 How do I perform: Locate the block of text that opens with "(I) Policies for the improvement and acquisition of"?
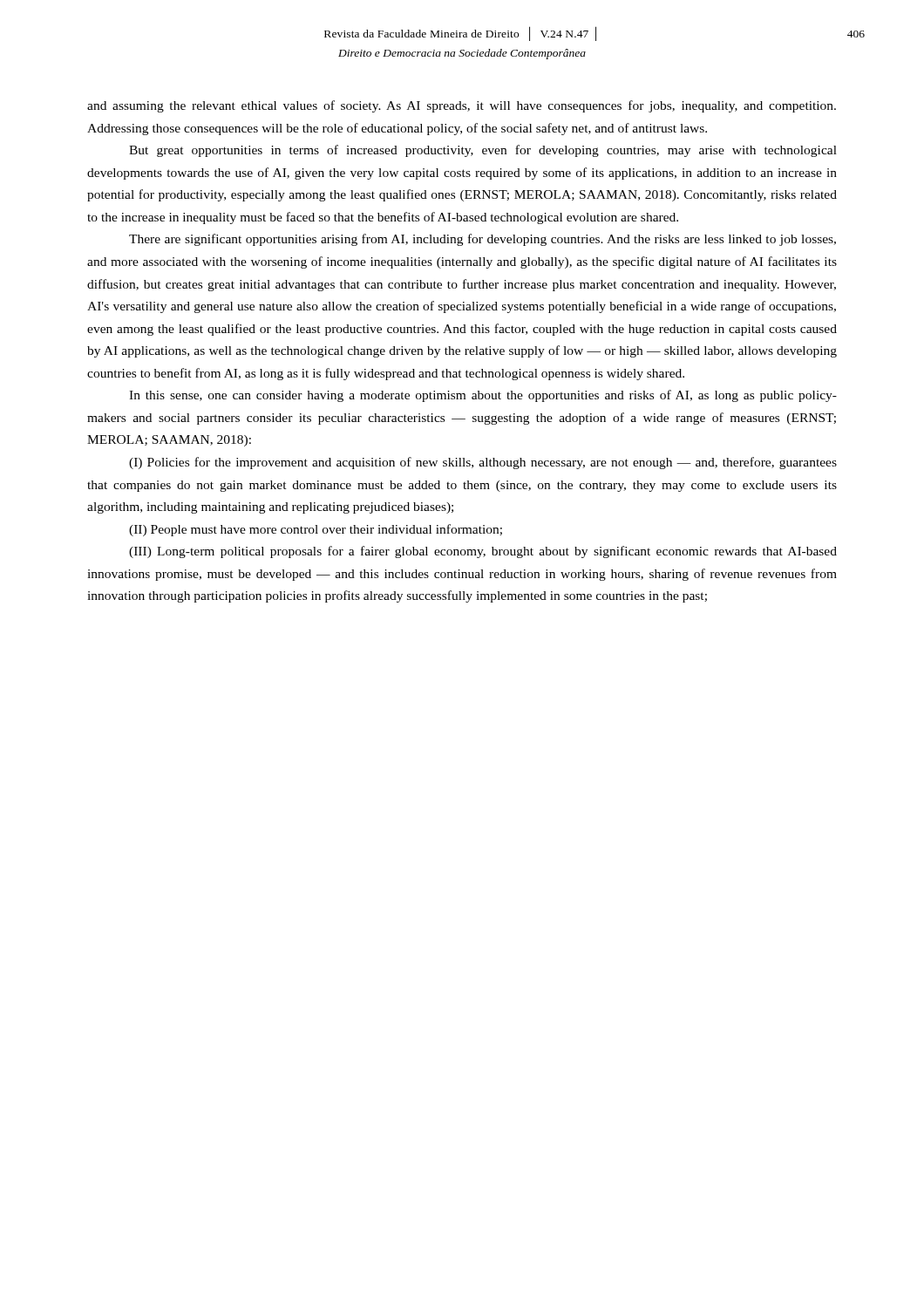[x=462, y=484]
